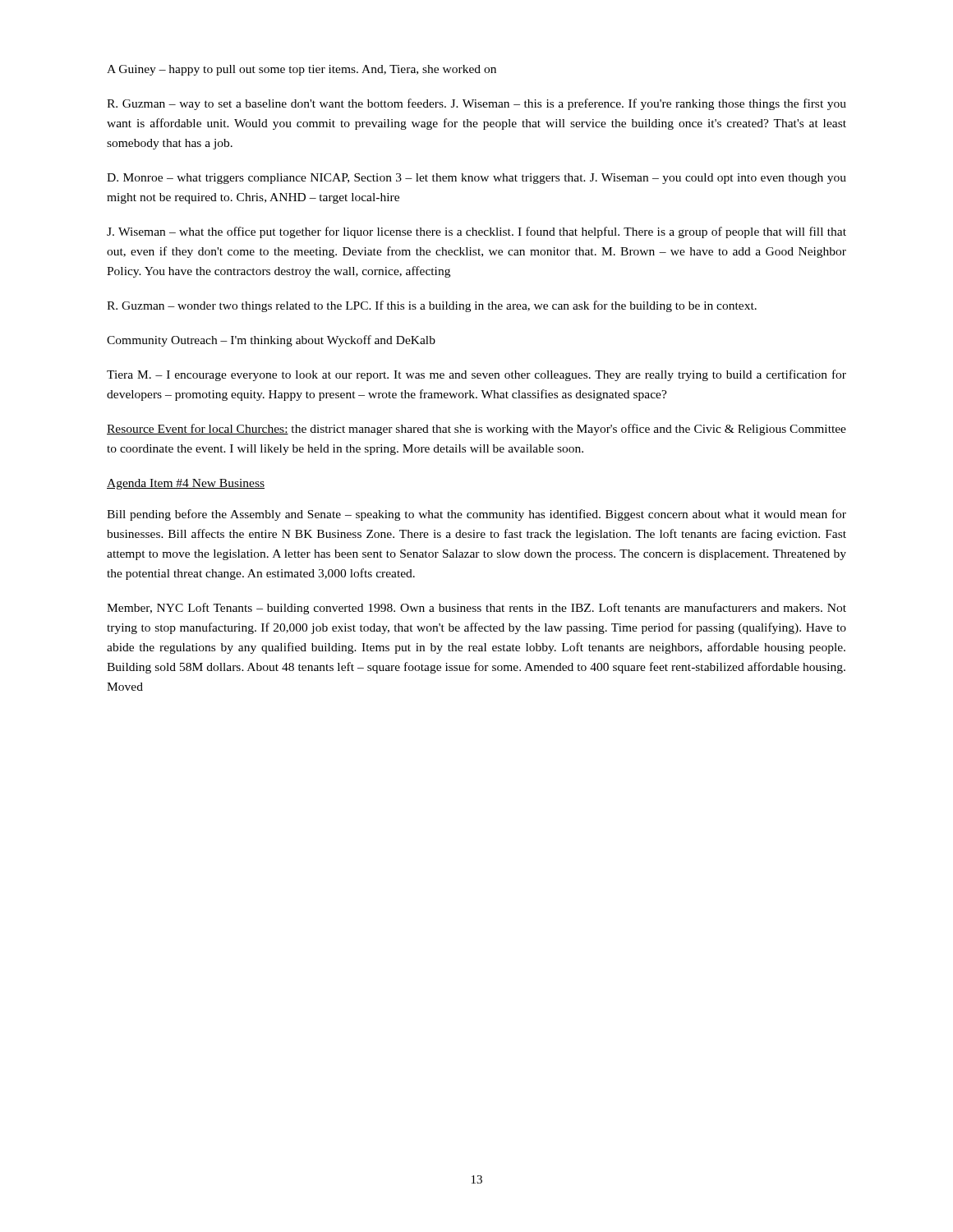Locate the block of text that opens with "Resource Event for local Churches: the district manager"
The width and height of the screenshot is (953, 1232).
[476, 438]
